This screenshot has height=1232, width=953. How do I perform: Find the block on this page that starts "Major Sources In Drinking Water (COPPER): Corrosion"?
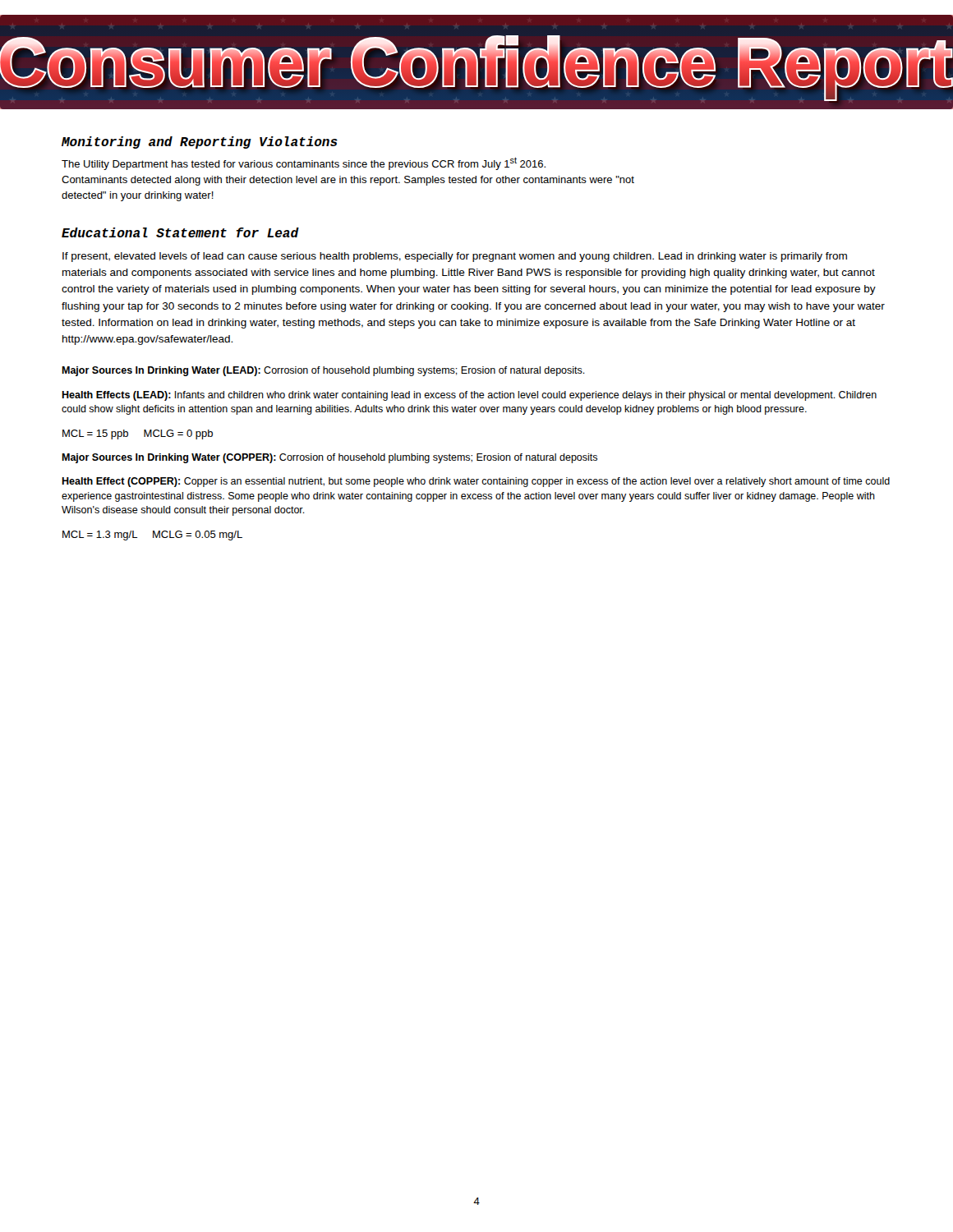coord(330,457)
